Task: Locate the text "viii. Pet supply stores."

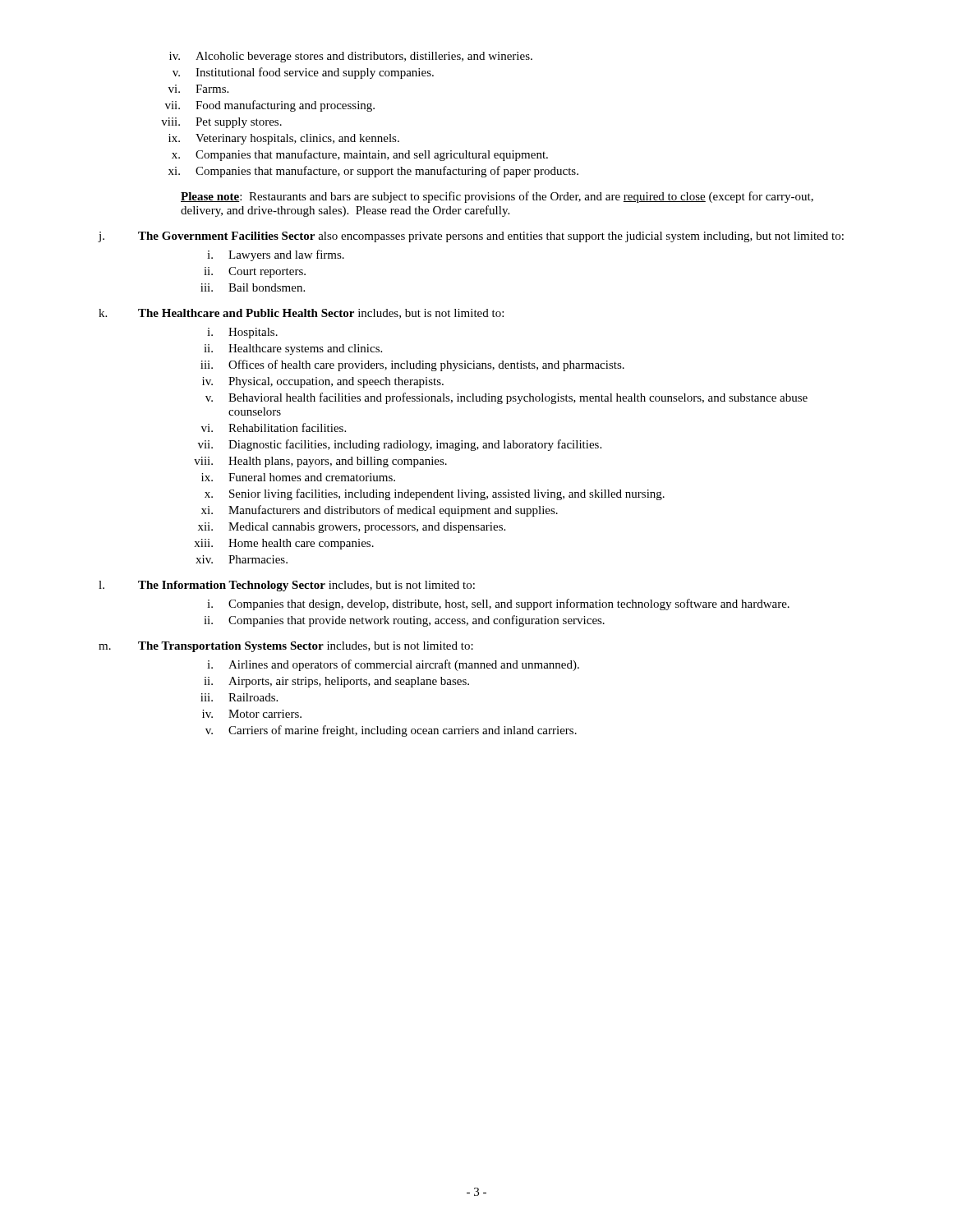Action: [x=221, y=123]
